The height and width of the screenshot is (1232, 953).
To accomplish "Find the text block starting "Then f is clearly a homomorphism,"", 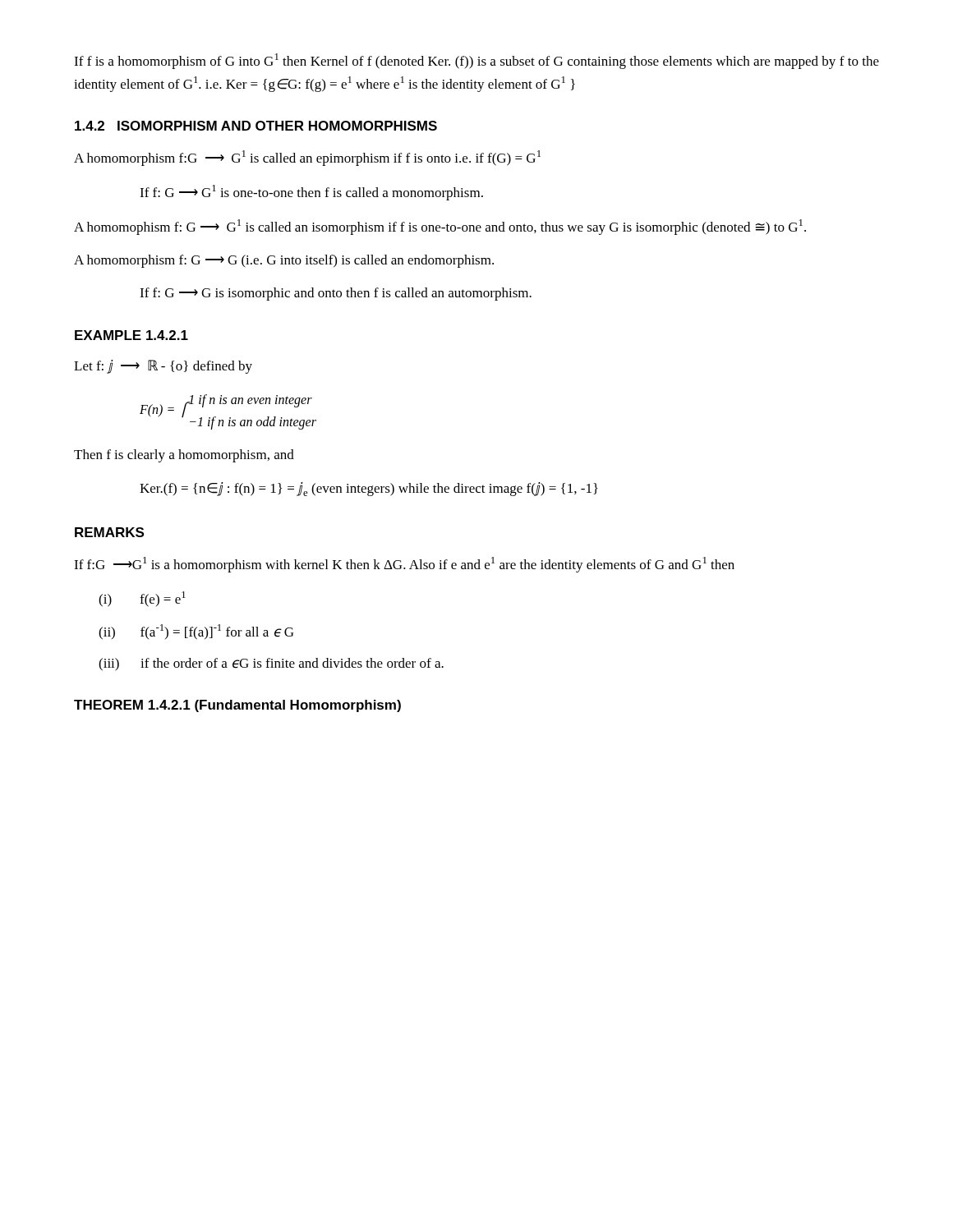I will click(x=184, y=455).
